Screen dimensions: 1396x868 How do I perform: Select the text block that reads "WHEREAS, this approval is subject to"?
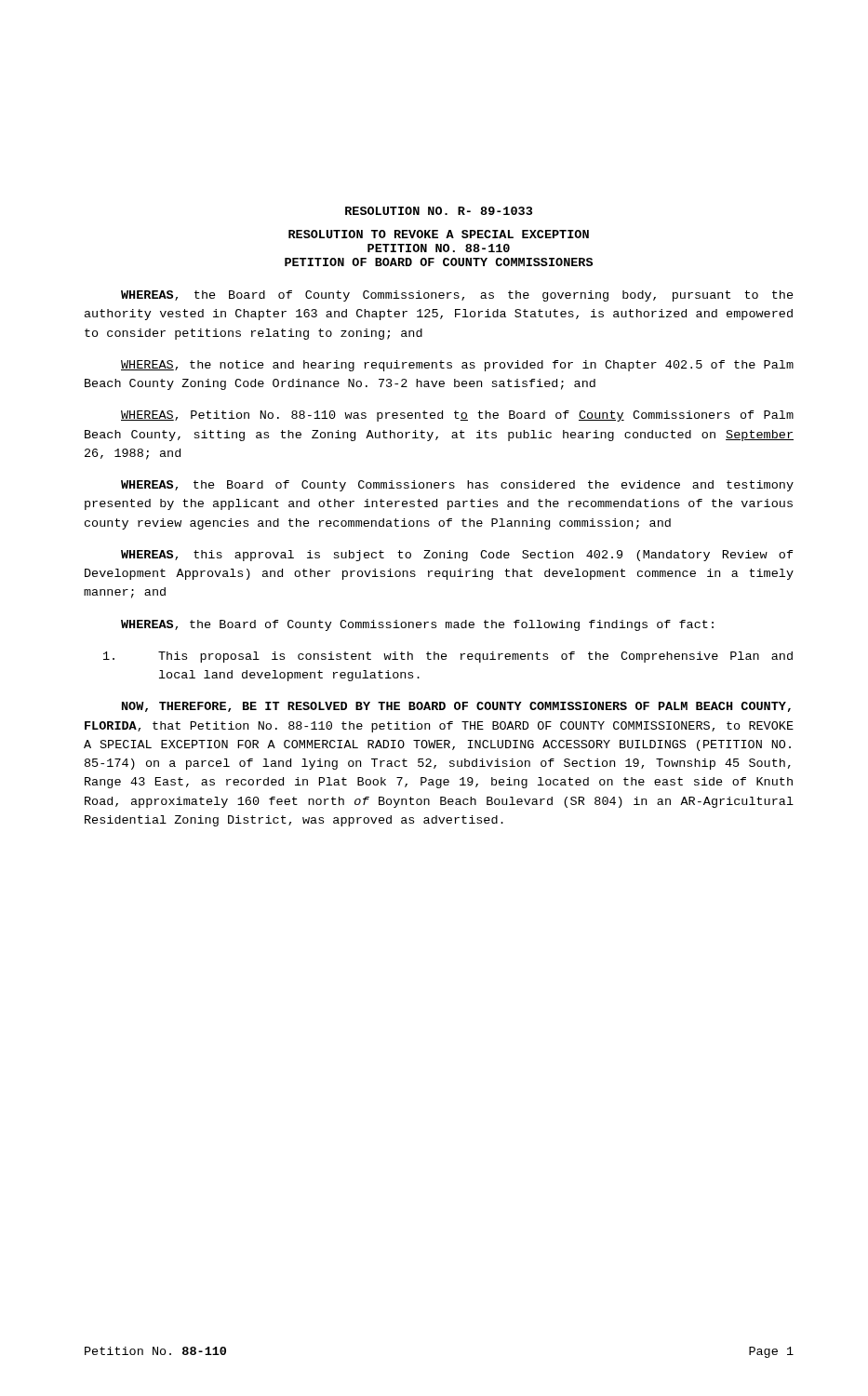pyautogui.click(x=439, y=574)
